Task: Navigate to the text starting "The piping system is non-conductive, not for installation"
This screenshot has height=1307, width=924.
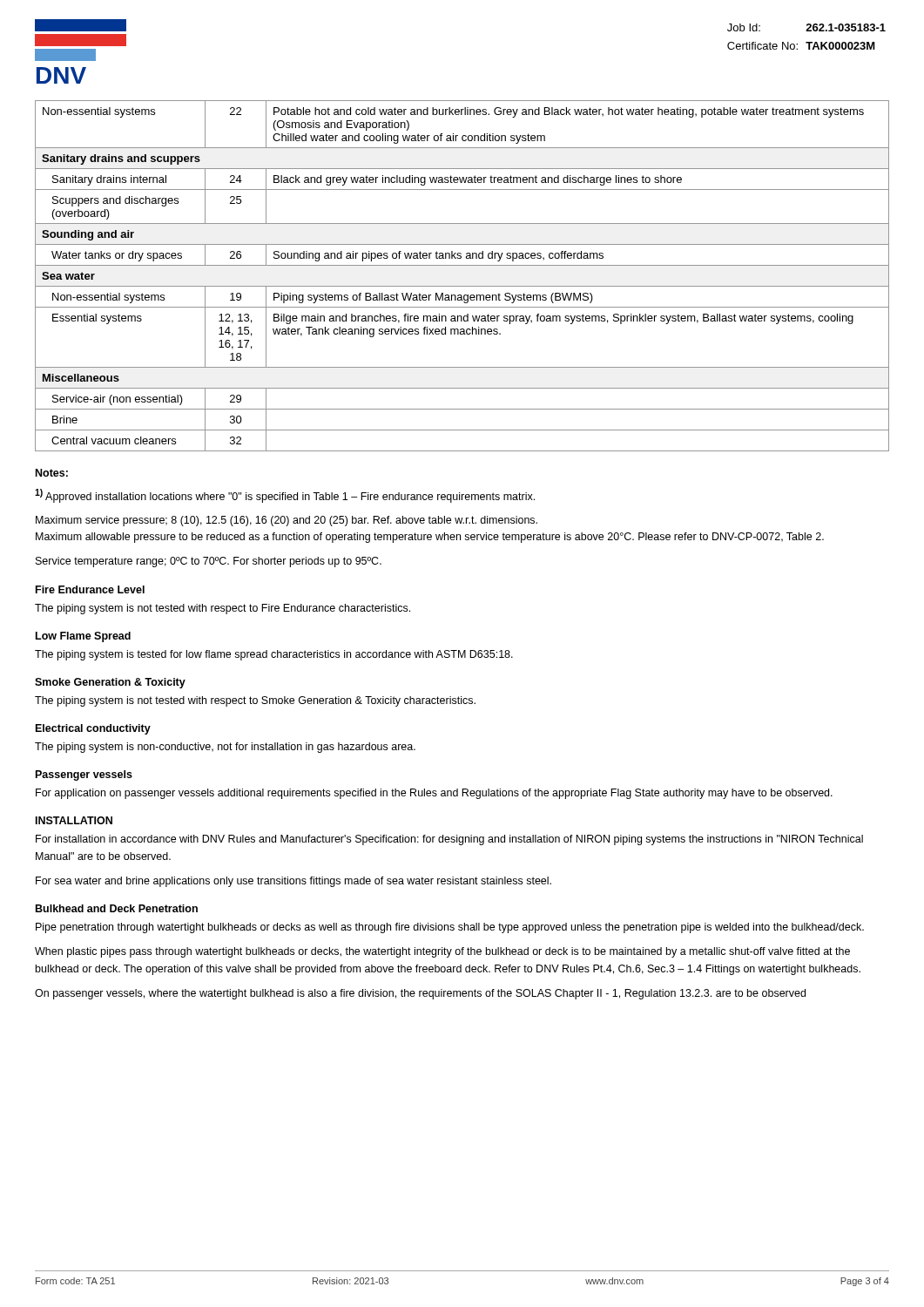Action: coord(225,747)
